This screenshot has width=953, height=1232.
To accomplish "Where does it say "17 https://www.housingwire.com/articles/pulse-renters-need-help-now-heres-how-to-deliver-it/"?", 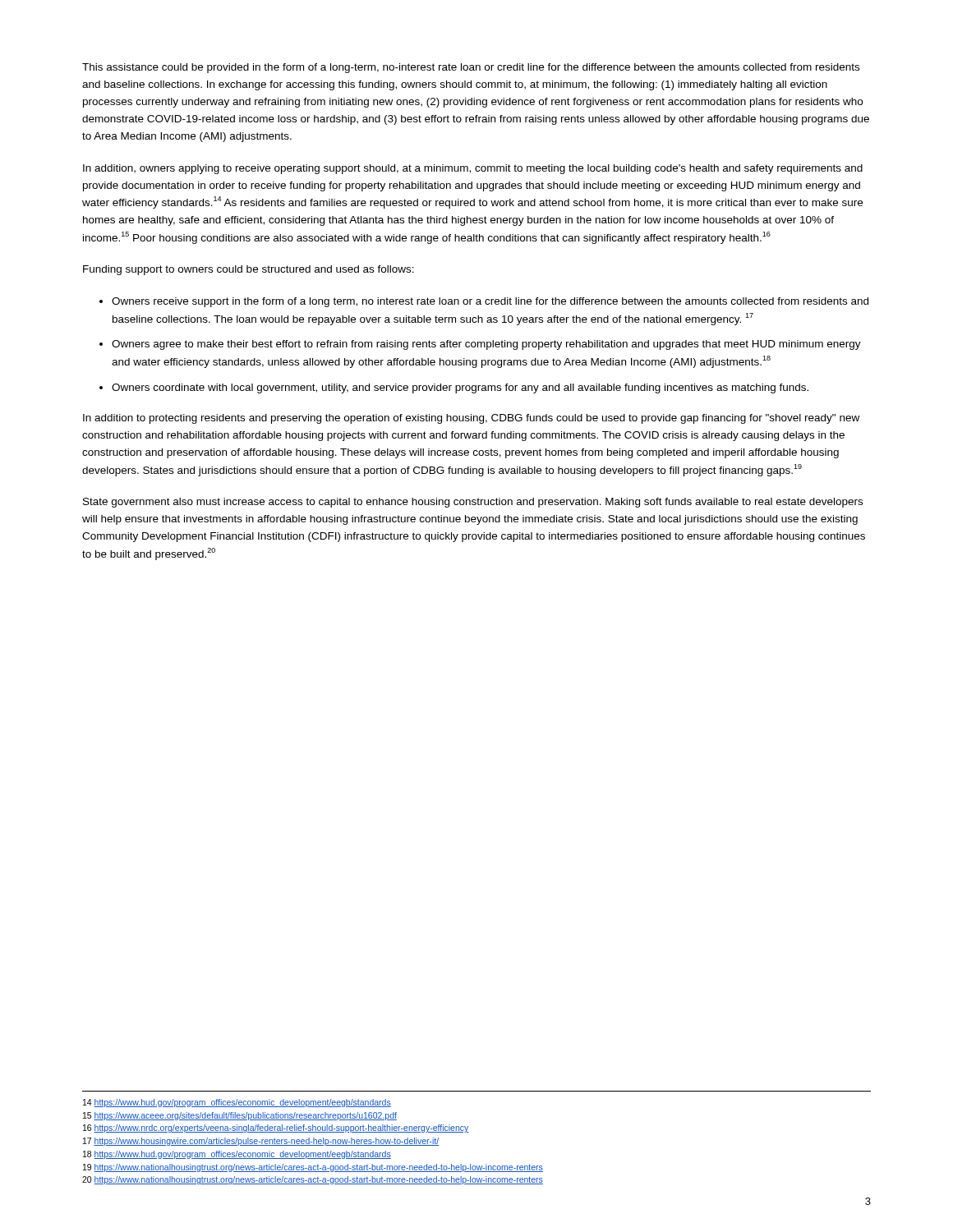I will 261,1141.
